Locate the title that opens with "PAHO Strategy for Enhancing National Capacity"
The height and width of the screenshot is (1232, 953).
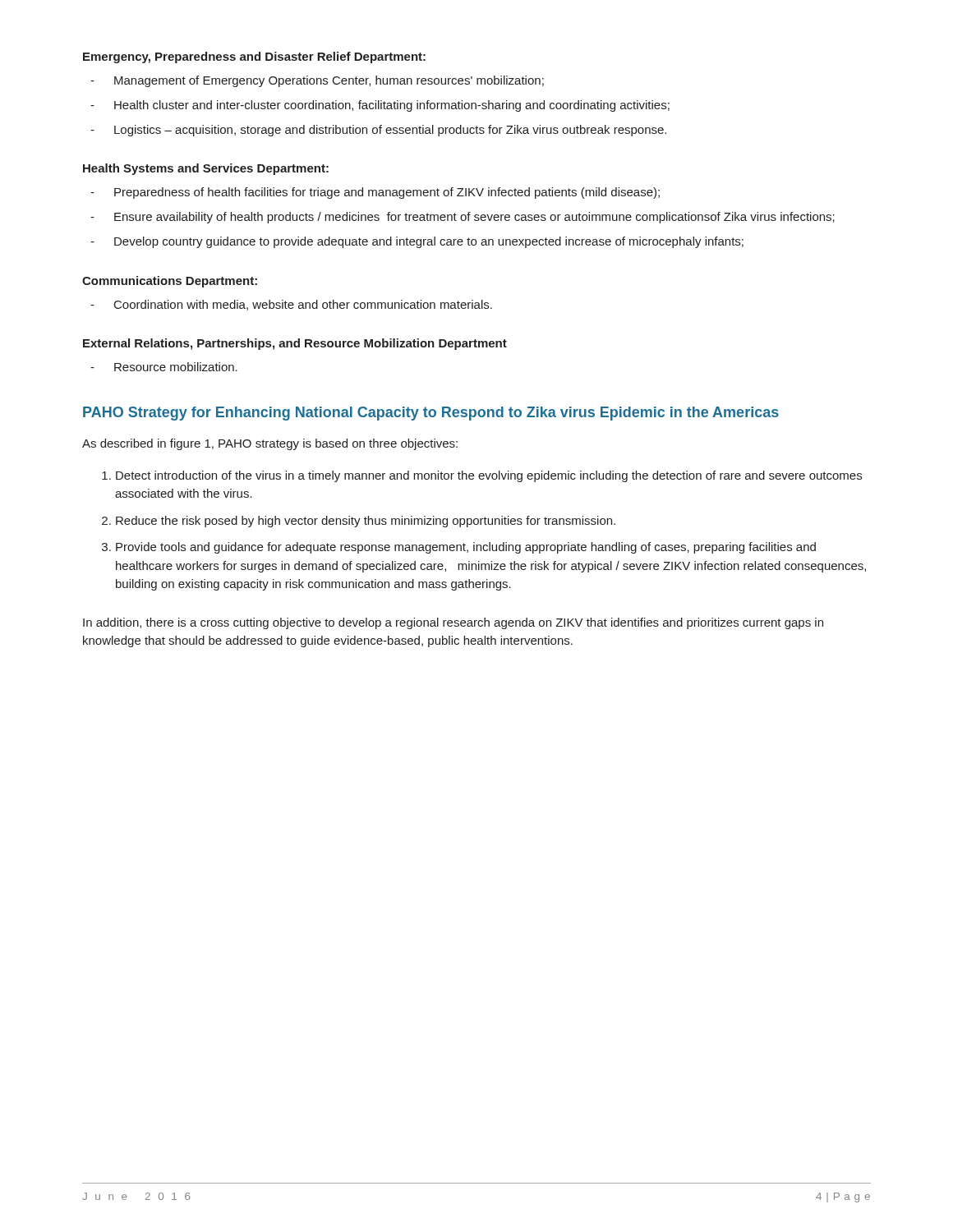point(431,412)
